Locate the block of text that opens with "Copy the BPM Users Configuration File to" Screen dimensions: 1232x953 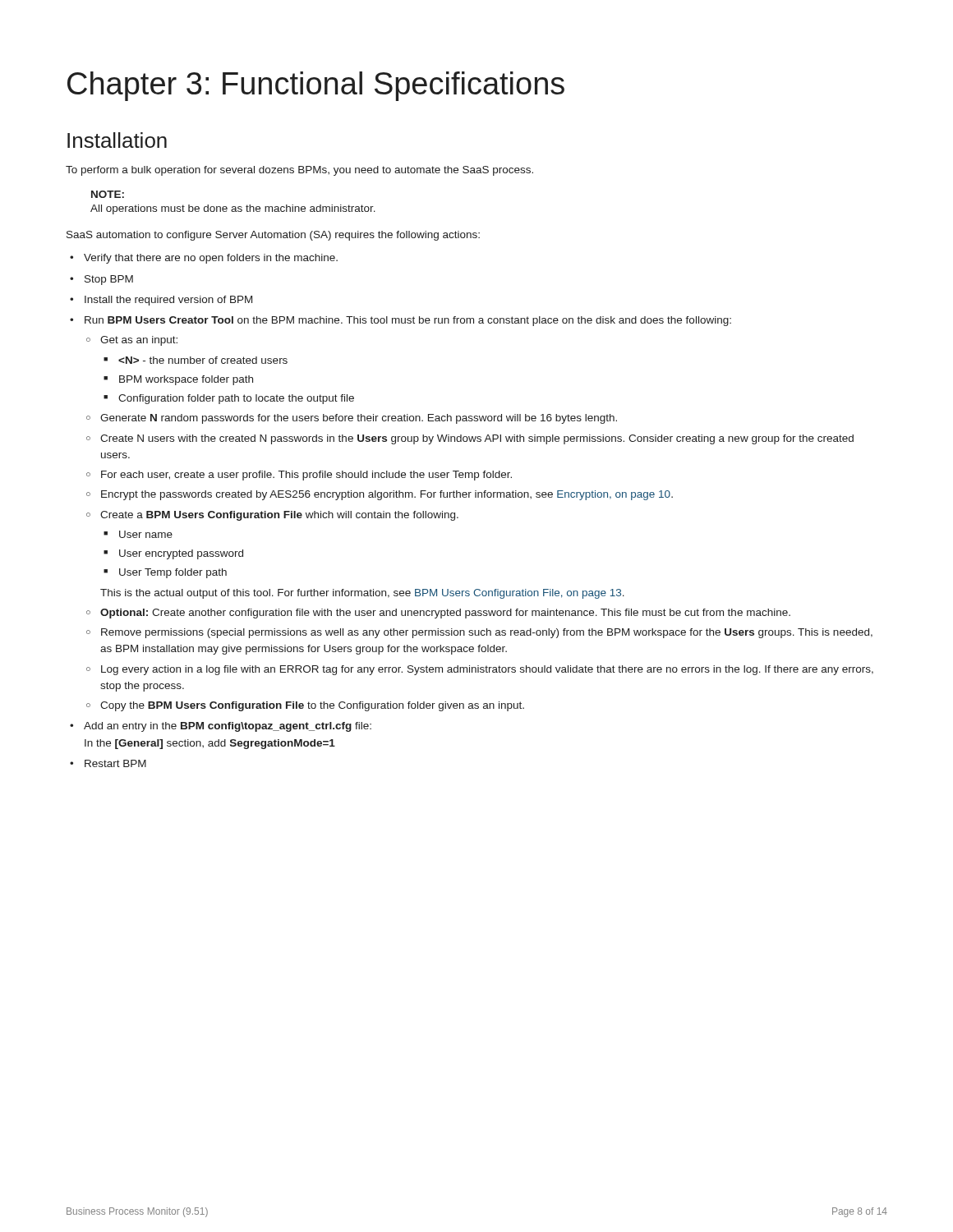pos(313,705)
